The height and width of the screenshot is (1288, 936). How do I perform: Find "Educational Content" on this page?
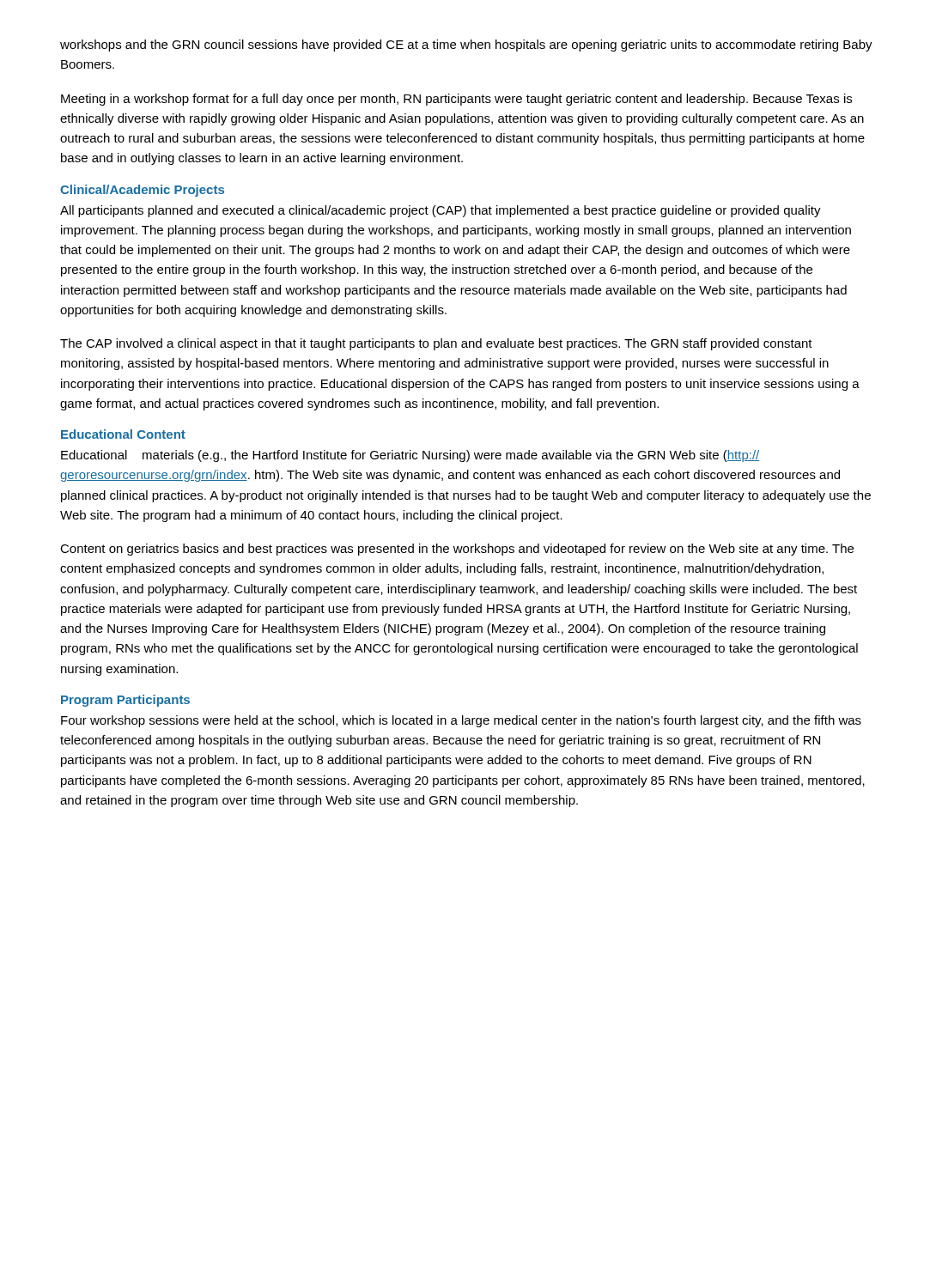point(123,434)
